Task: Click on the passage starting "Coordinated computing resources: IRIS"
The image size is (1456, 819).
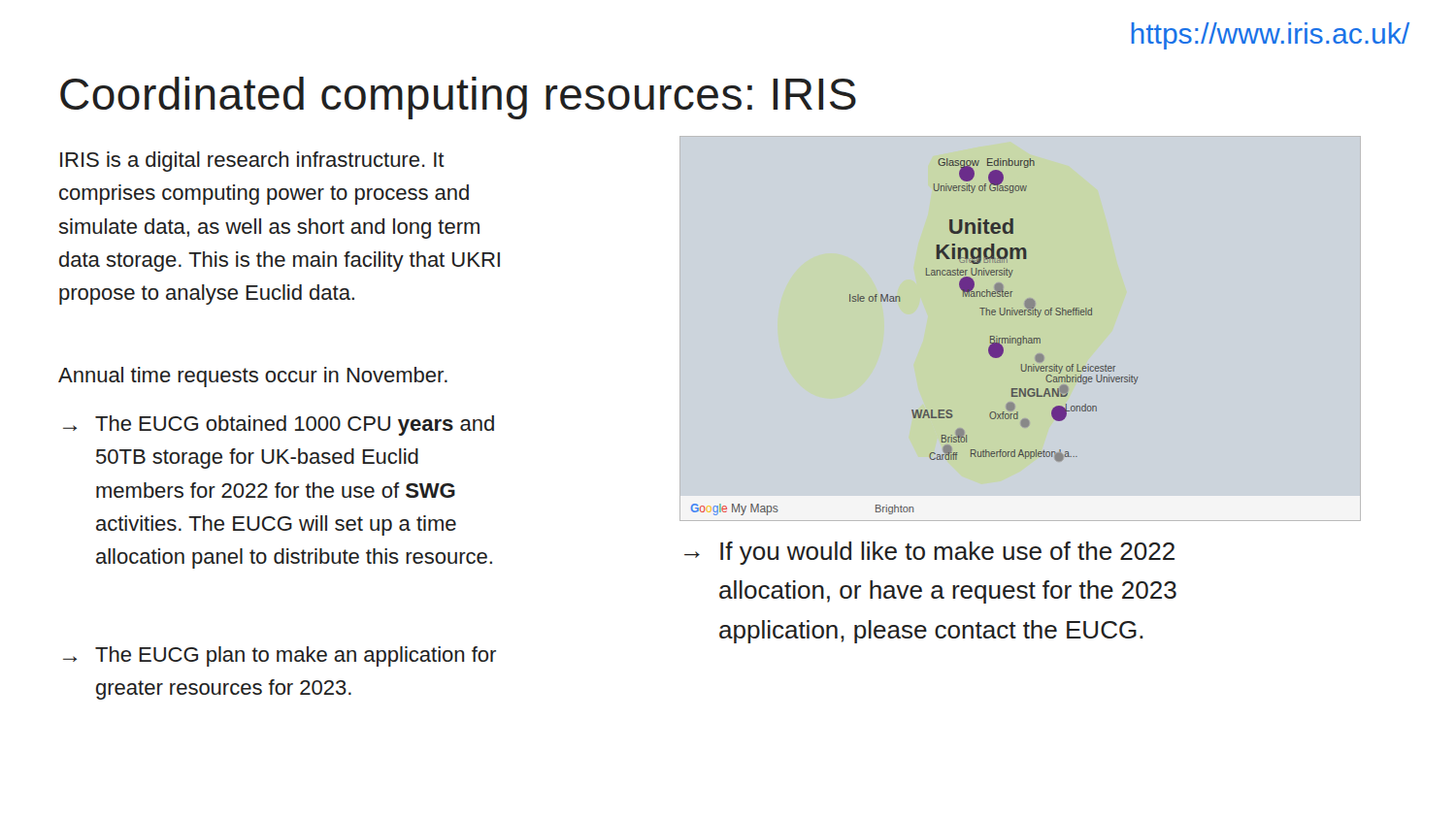Action: tap(458, 94)
